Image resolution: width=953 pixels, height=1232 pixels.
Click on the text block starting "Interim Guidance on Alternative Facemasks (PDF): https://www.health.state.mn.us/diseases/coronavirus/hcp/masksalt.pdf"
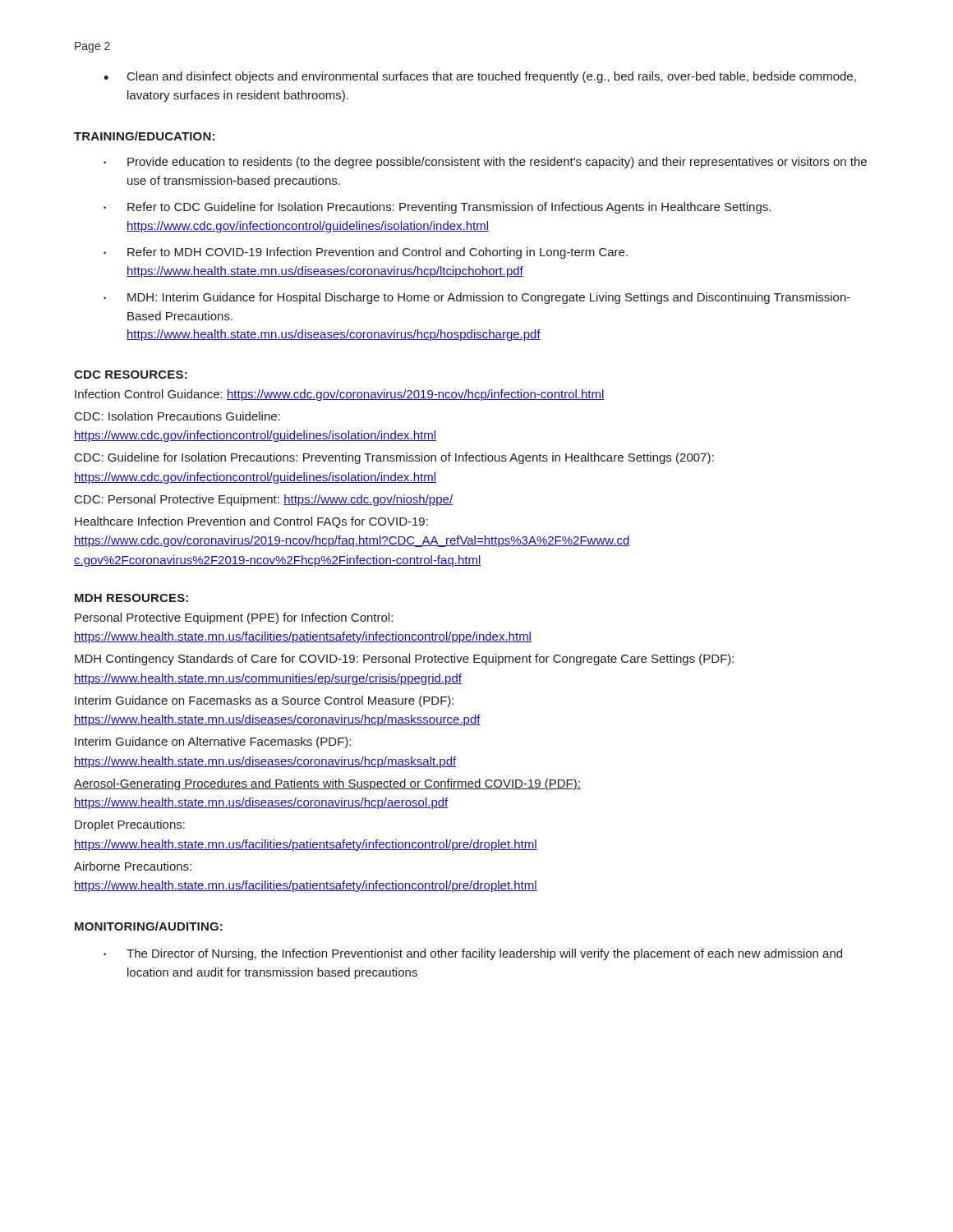coord(265,751)
